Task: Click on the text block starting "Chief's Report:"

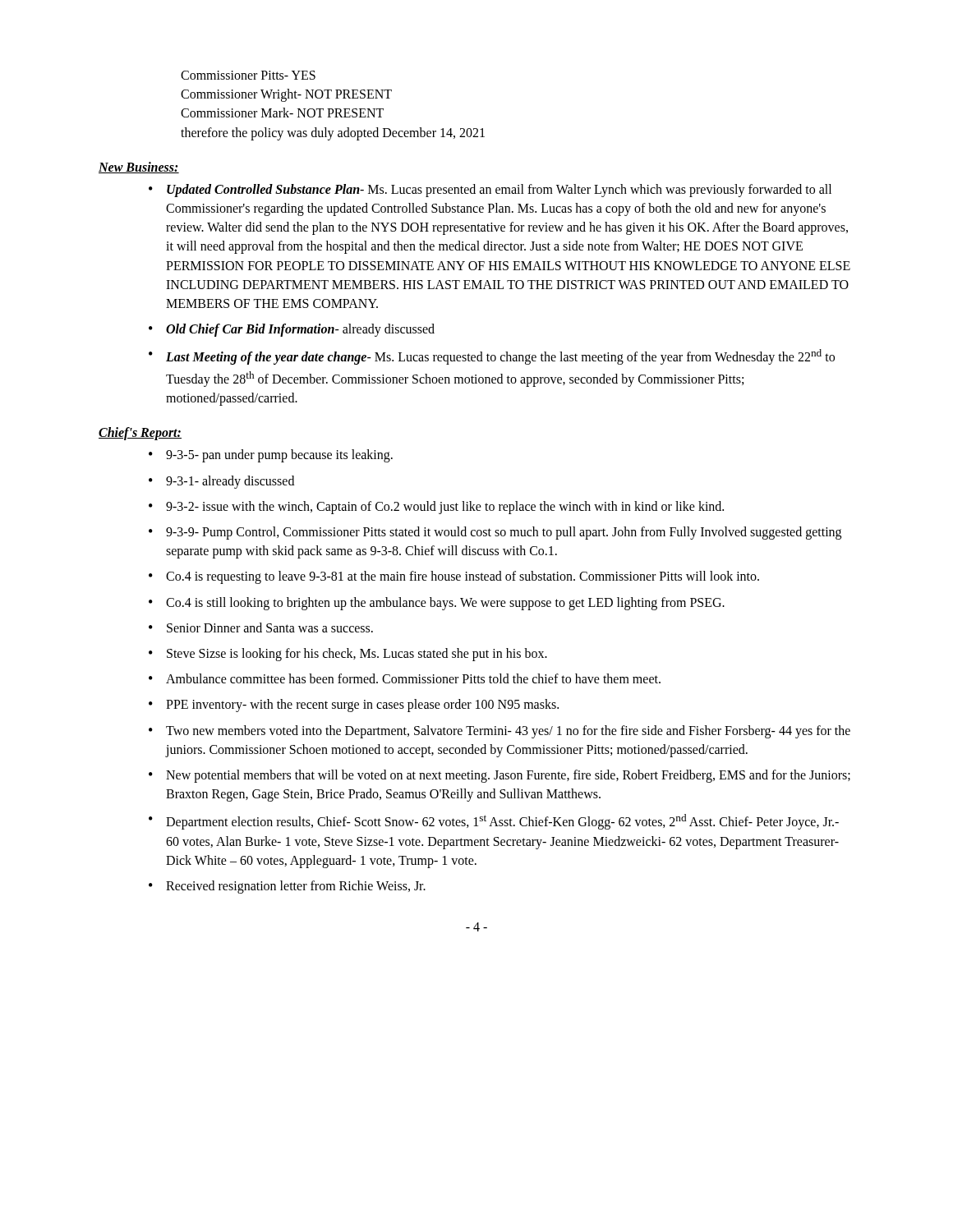Action: [x=140, y=433]
